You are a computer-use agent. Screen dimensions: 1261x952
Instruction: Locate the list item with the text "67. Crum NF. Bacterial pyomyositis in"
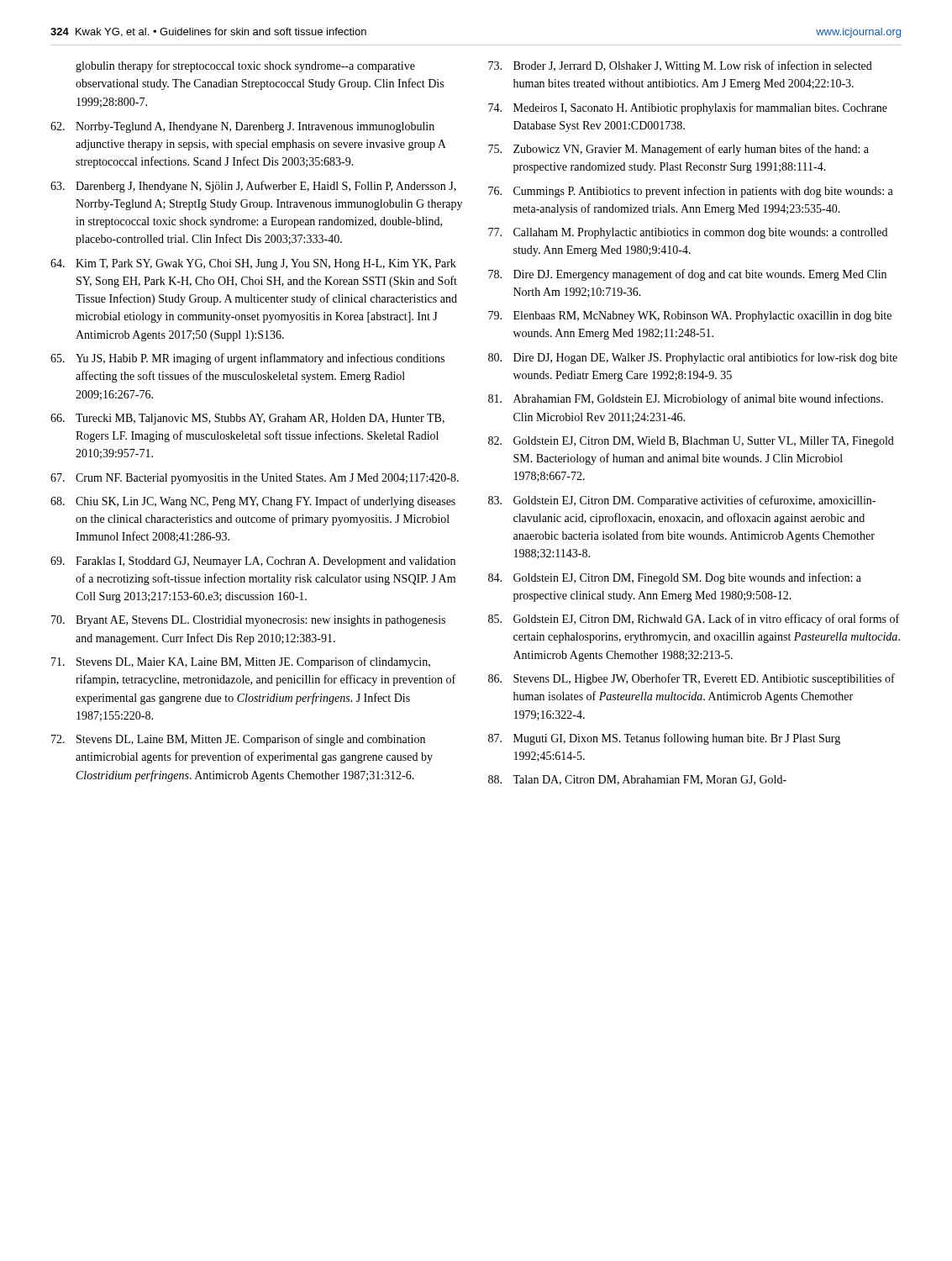pos(257,478)
